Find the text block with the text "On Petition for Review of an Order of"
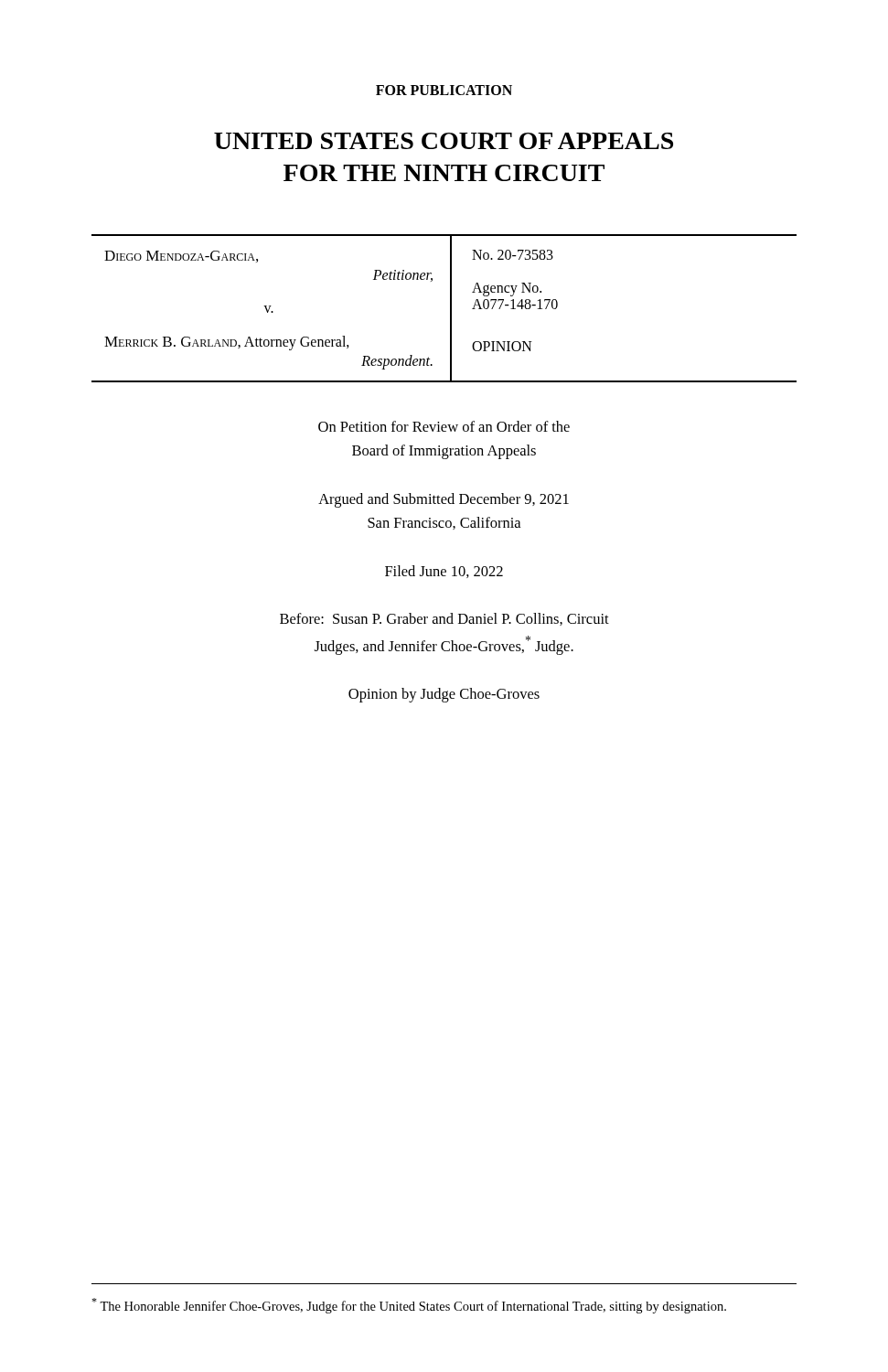 (444, 439)
